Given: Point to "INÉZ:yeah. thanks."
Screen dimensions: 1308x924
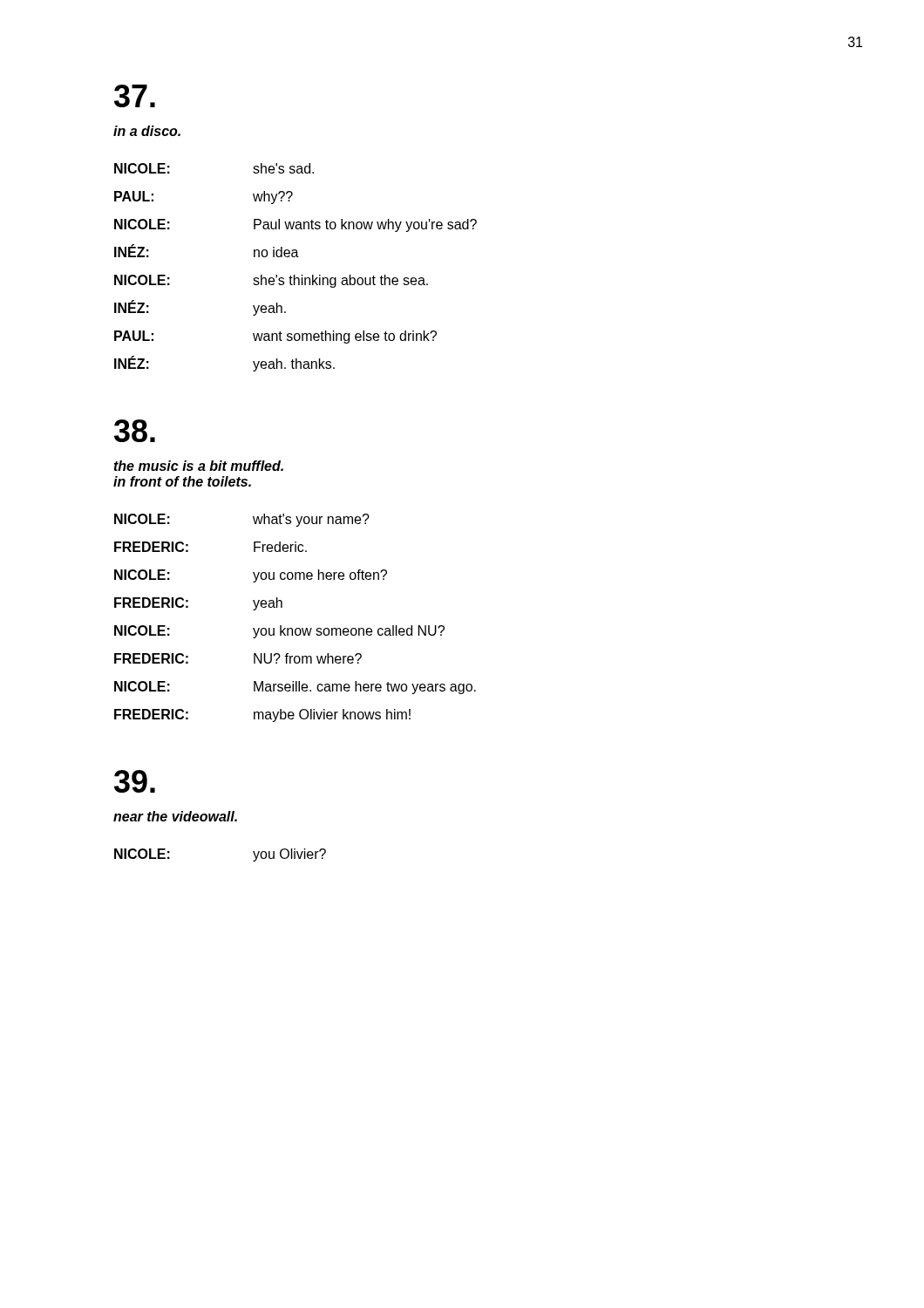Looking at the screenshot, I should [x=132, y=363].
